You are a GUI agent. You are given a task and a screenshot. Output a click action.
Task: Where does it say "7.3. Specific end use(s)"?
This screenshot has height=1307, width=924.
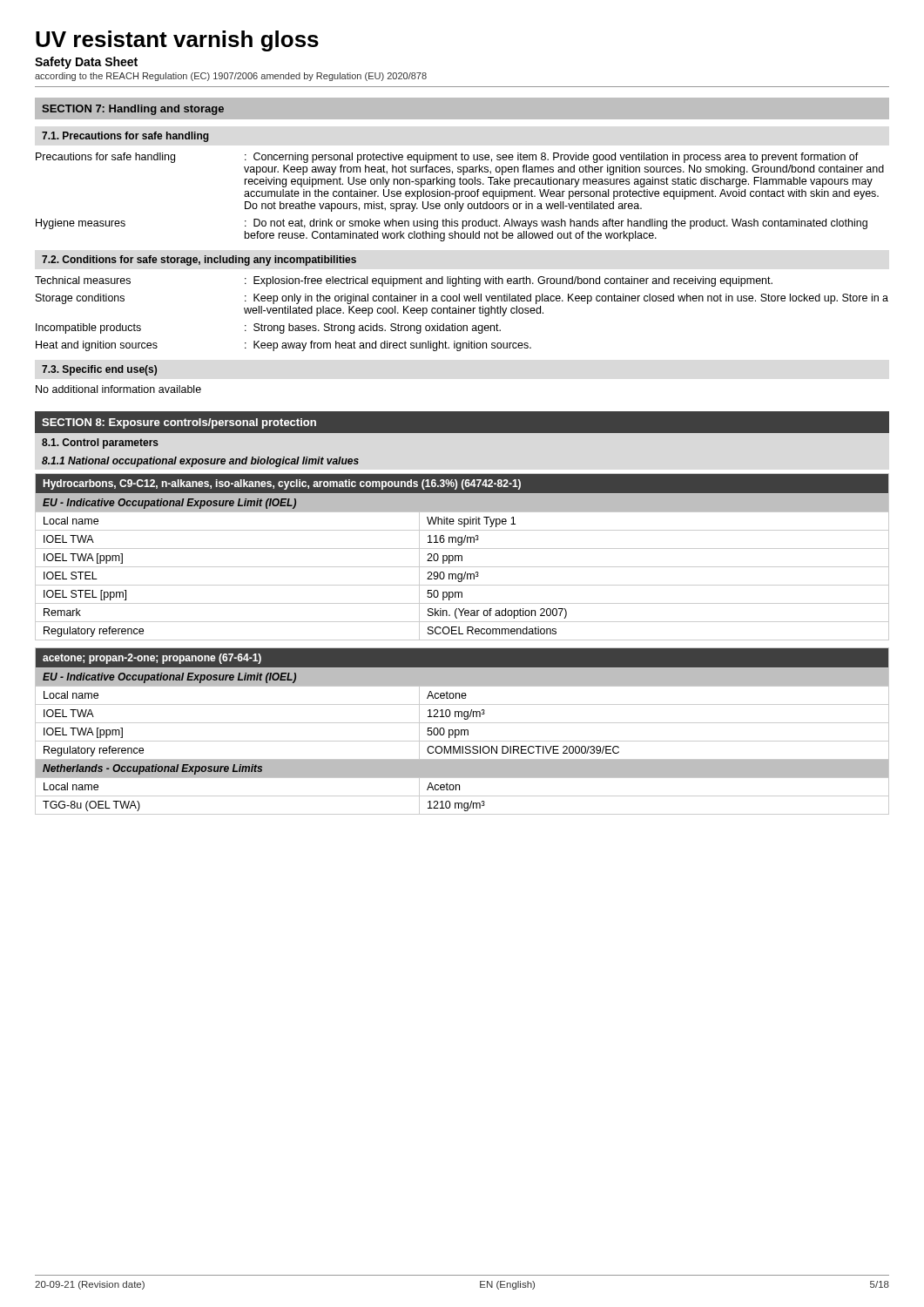(x=100, y=369)
